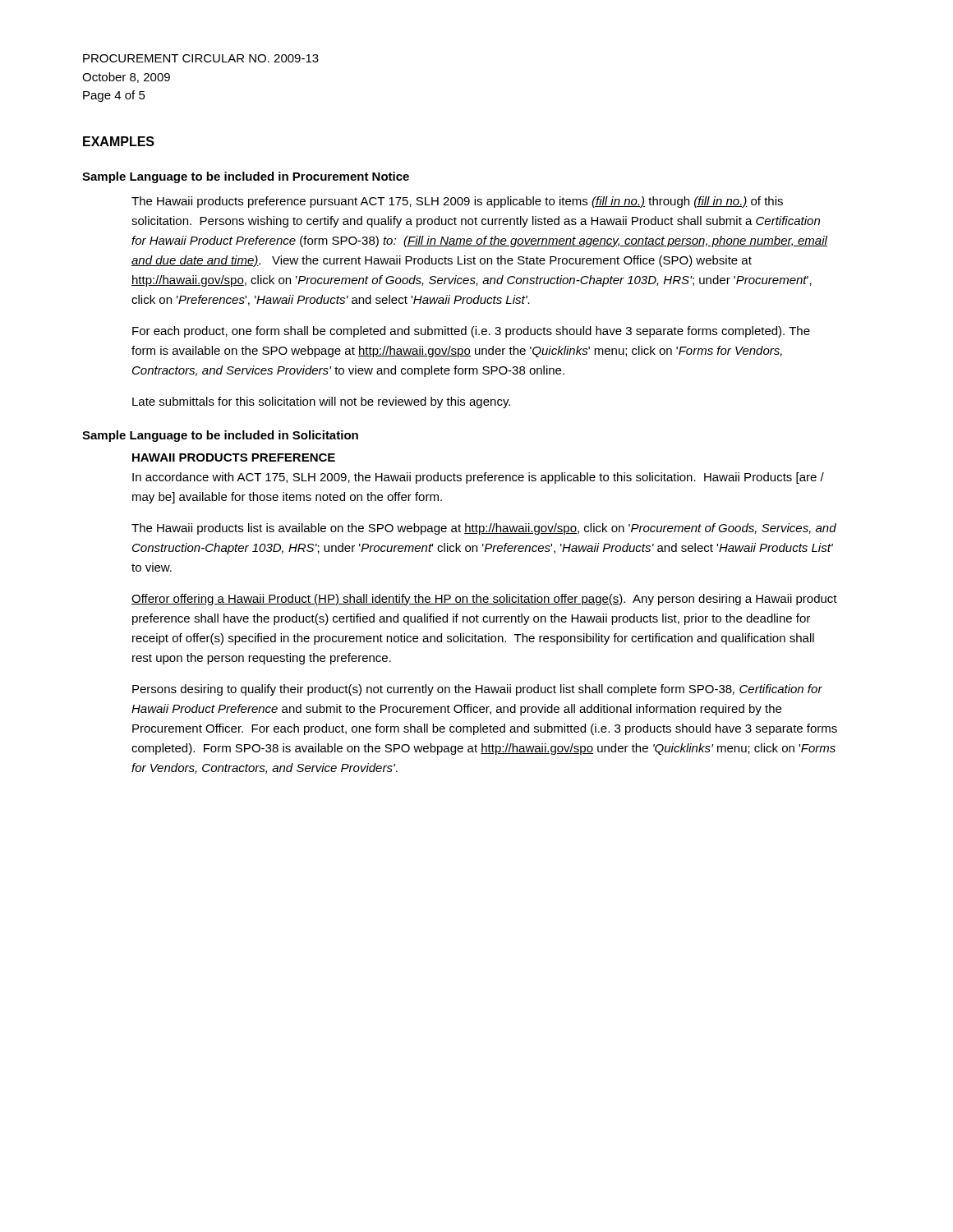The image size is (953, 1232).
Task: Click on the section header that says "HAWAII PRODUCTS PREFERENCE"
Action: point(233,457)
